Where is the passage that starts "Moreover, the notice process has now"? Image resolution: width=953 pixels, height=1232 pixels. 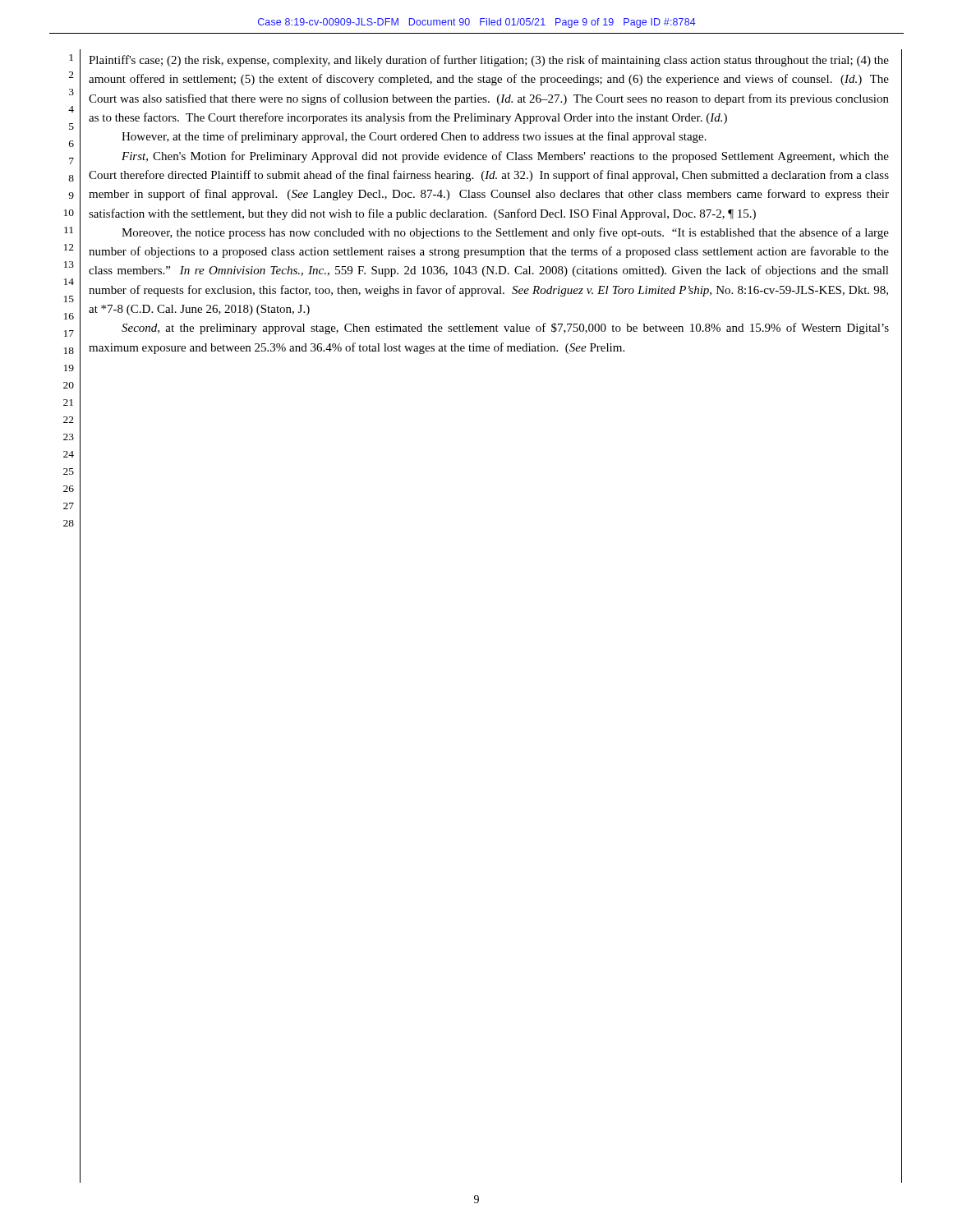click(489, 271)
